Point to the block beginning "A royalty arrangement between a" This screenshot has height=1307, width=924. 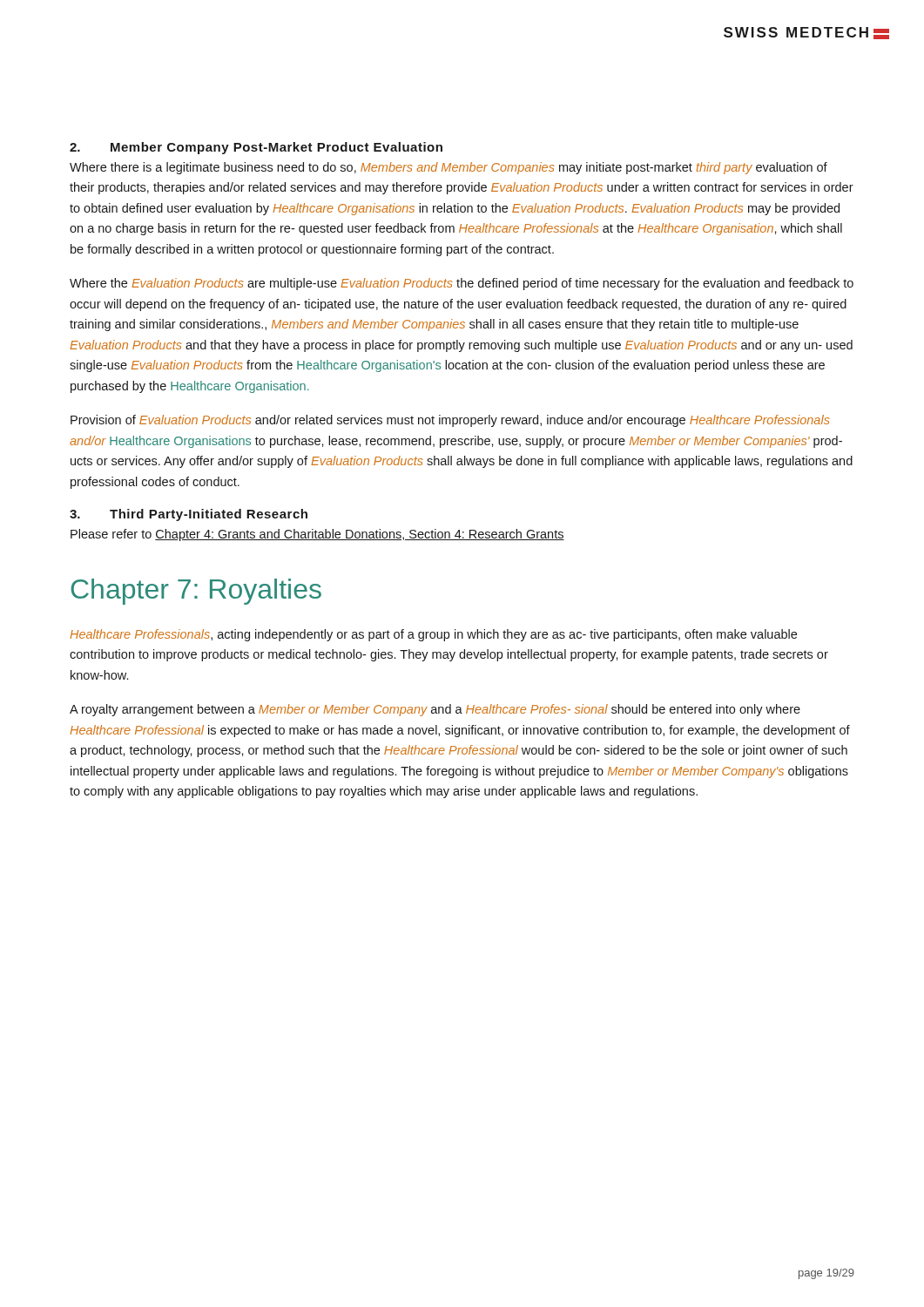coord(460,750)
